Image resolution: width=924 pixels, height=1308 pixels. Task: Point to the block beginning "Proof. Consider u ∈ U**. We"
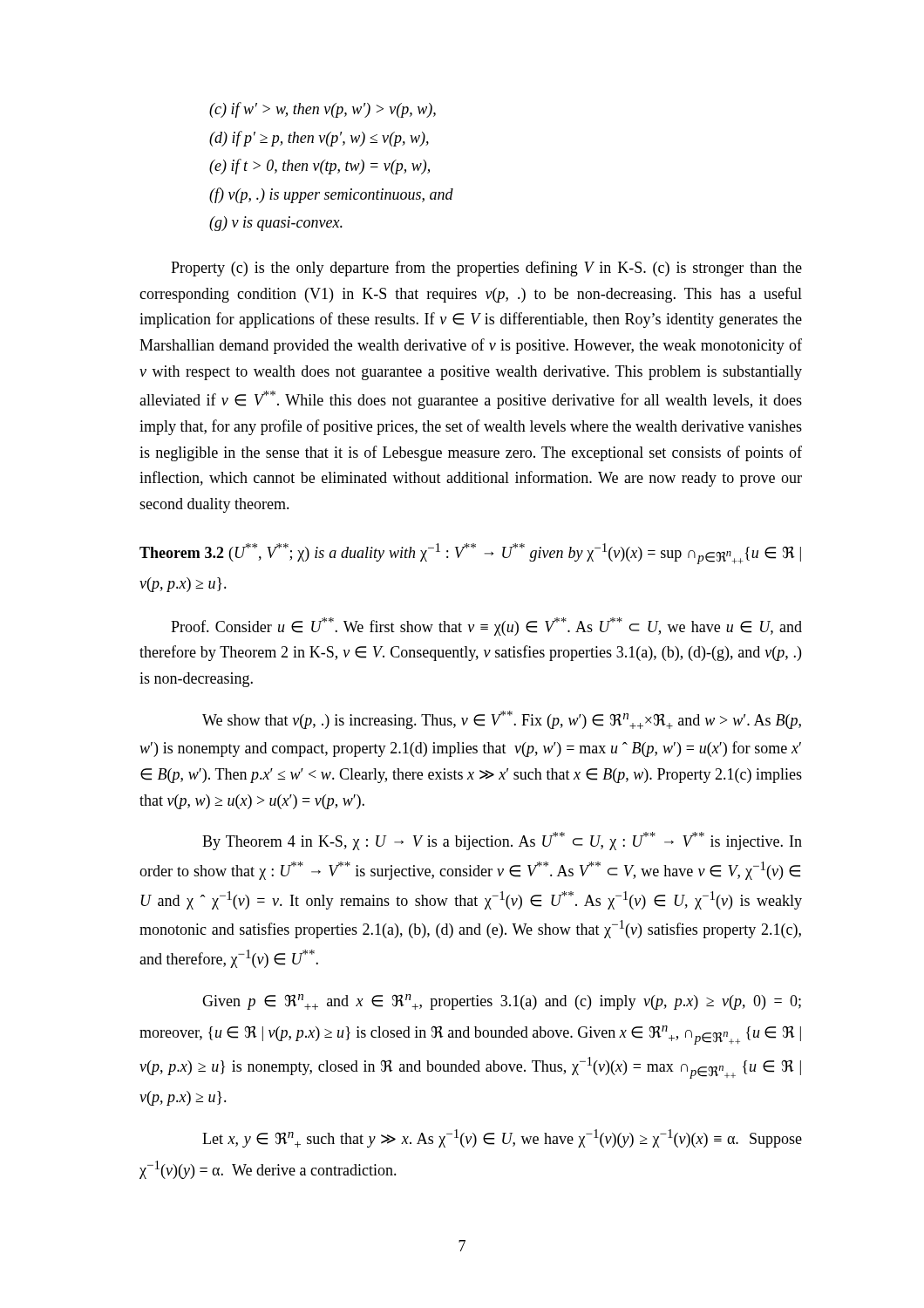[471, 651]
